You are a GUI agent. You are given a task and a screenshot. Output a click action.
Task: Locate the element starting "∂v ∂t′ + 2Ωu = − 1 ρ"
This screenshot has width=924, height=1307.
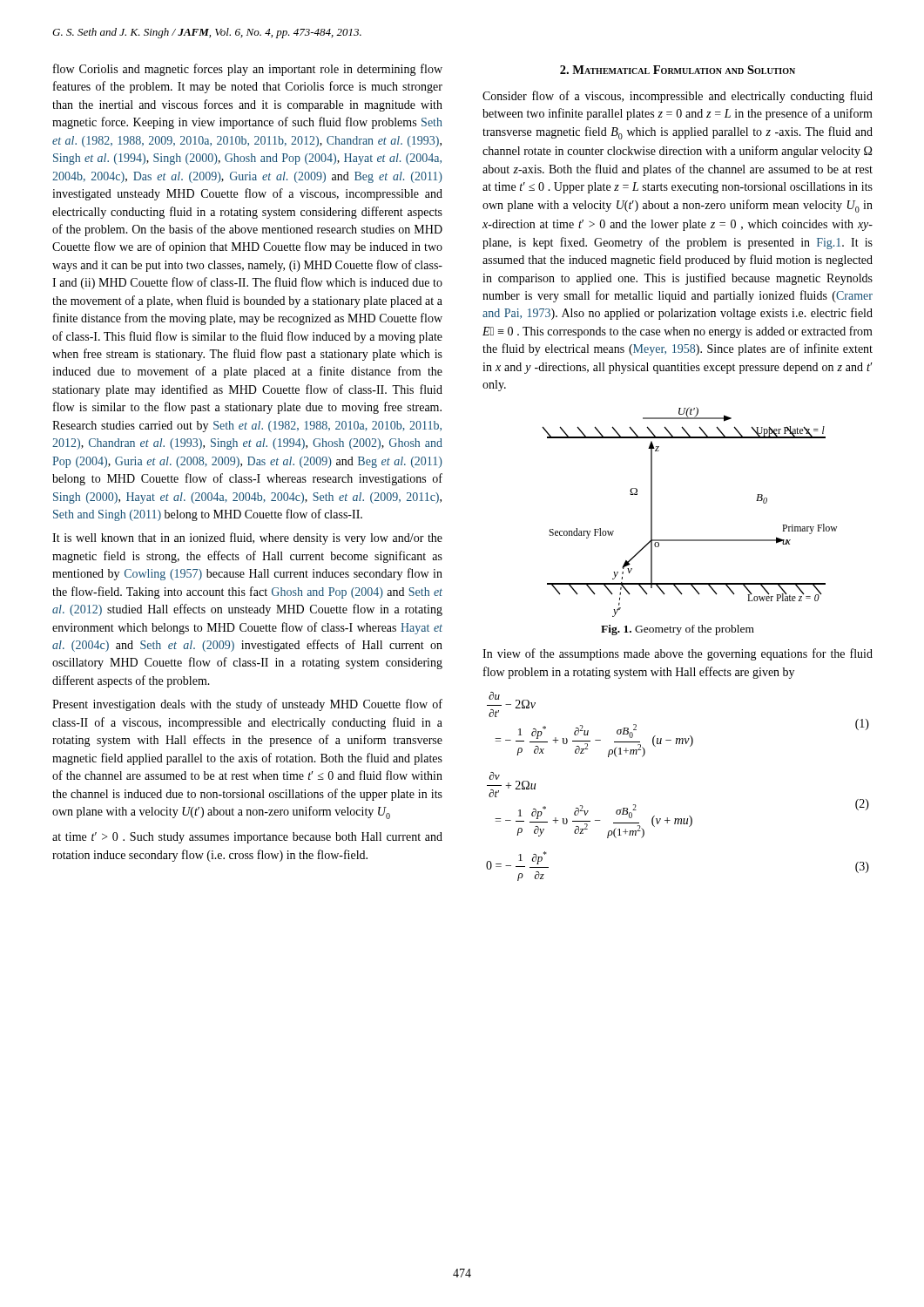(678, 805)
